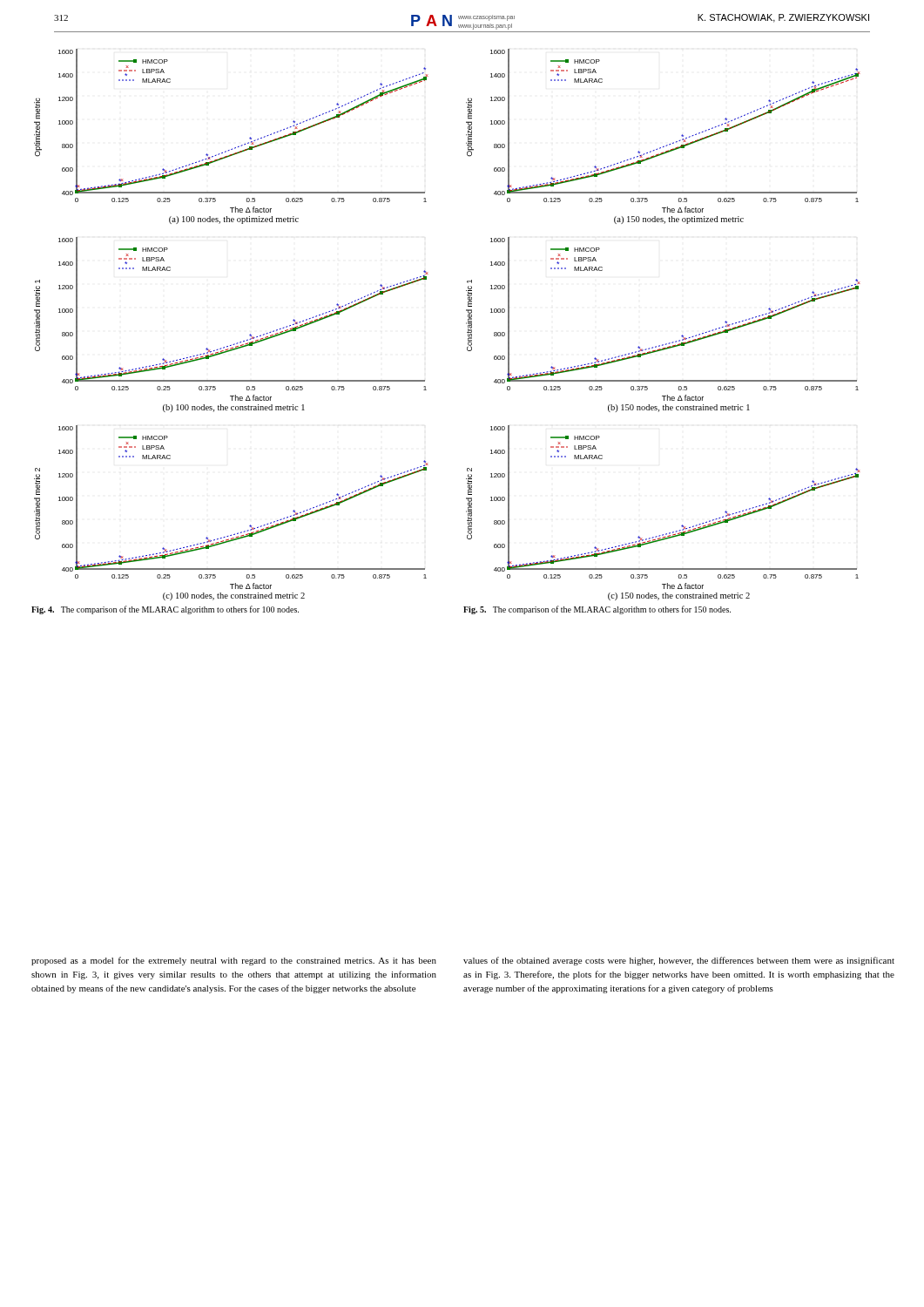Viewport: 924px width, 1307px height.
Task: Where is the caption that starts "(b) 100 nodes, the"?
Action: 234,407
